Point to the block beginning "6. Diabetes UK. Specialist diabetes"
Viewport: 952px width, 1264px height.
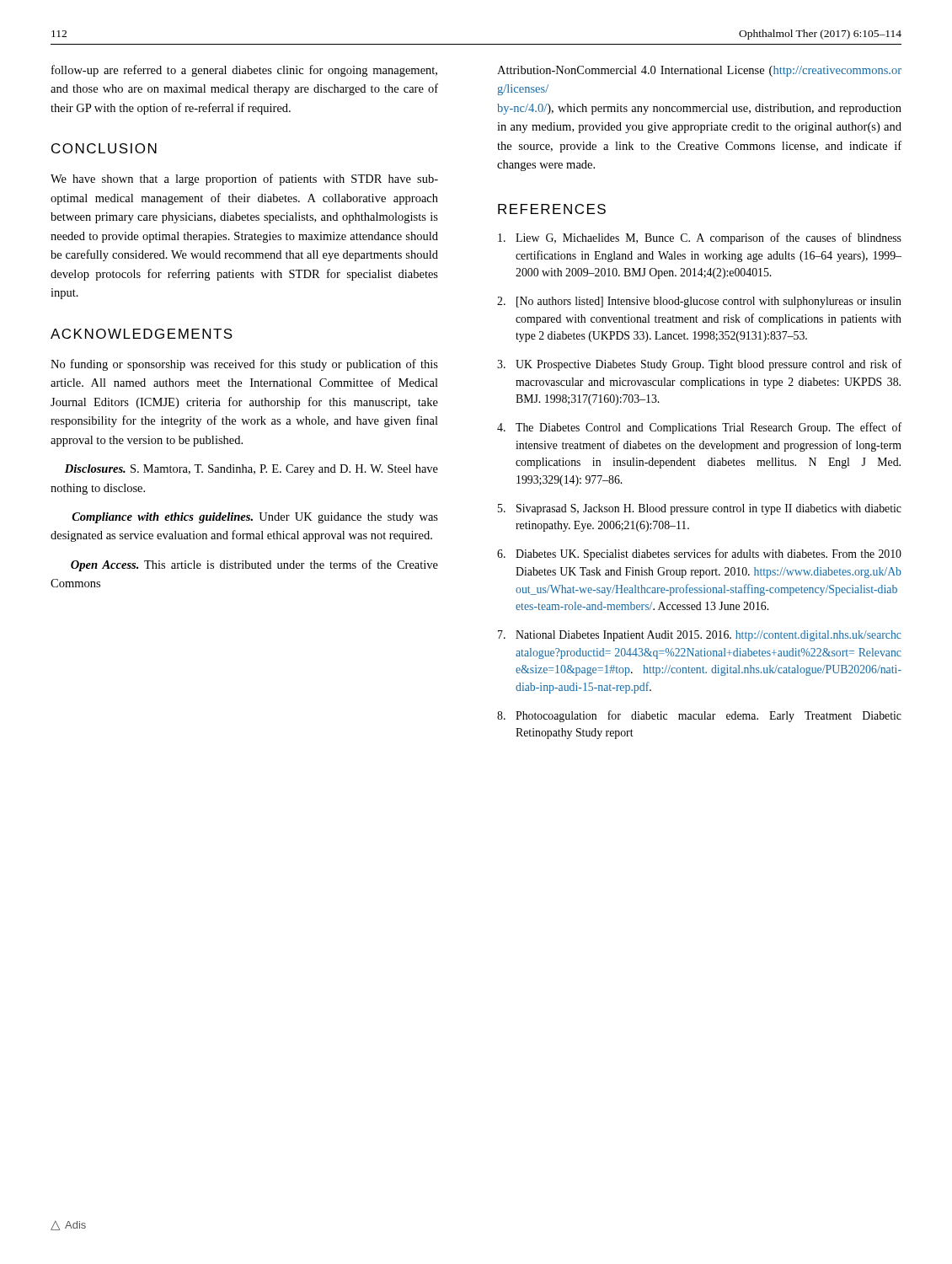(x=699, y=581)
